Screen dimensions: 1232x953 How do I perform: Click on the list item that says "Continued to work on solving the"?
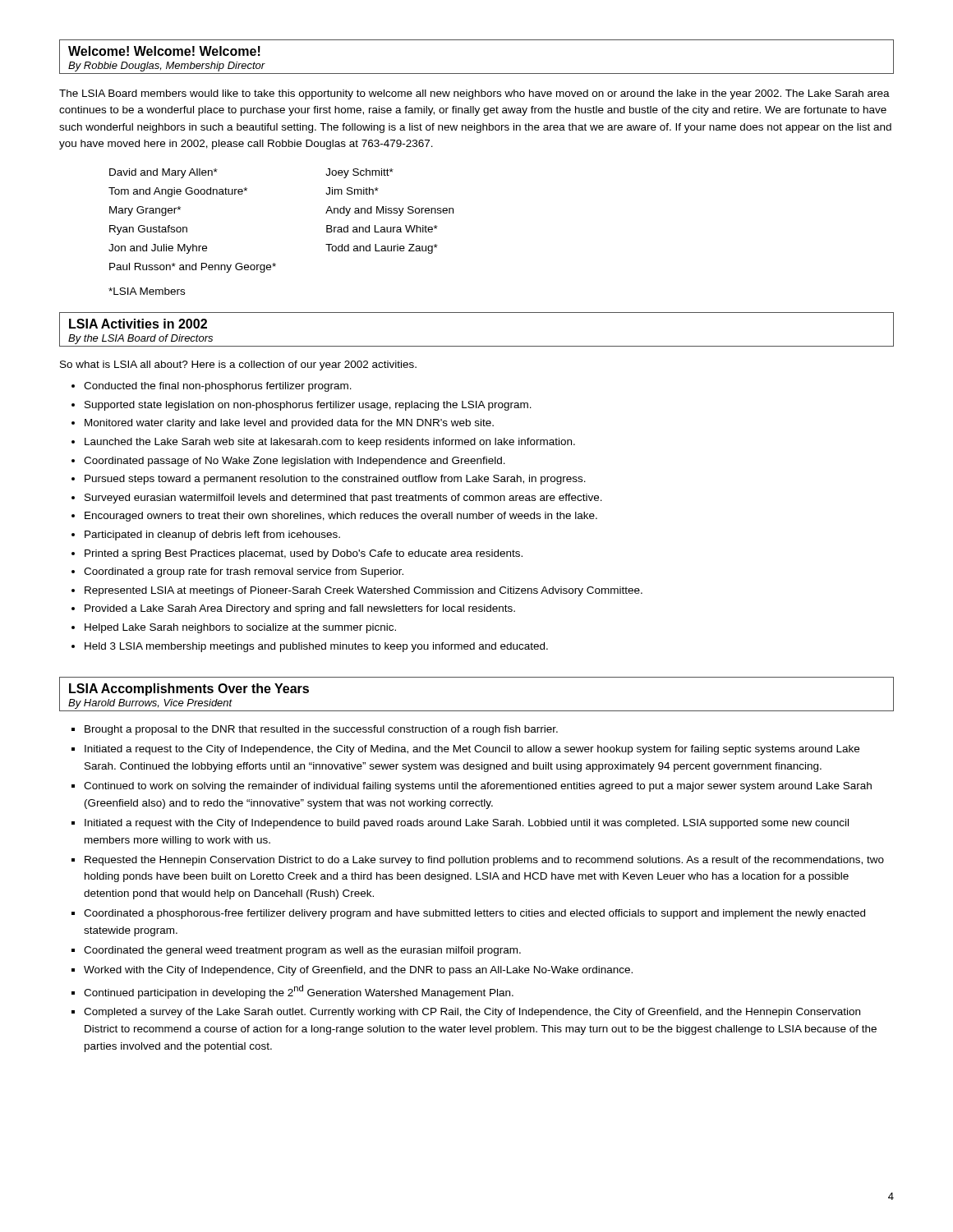pyautogui.click(x=478, y=794)
